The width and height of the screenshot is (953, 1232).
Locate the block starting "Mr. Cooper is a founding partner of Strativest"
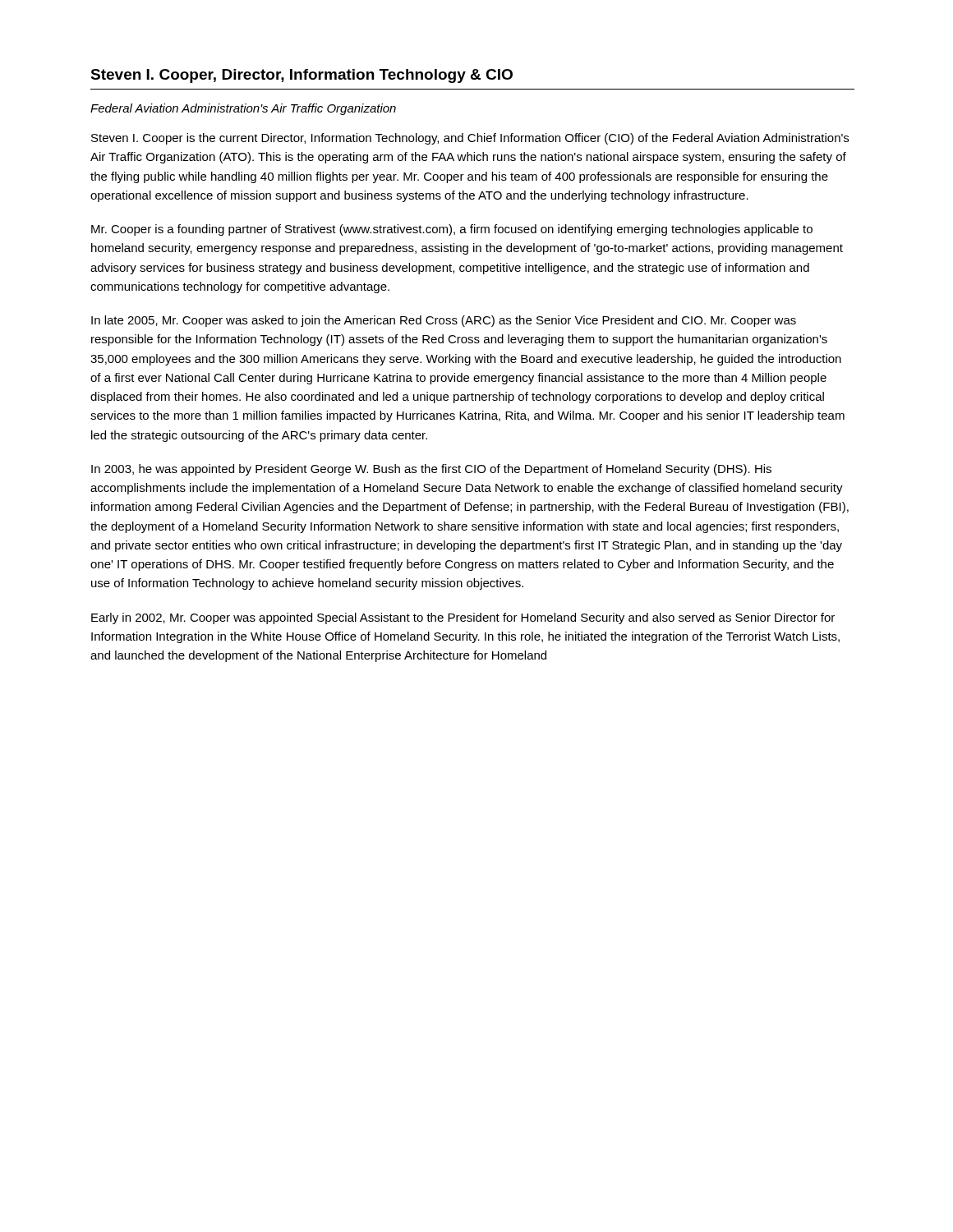coord(467,257)
